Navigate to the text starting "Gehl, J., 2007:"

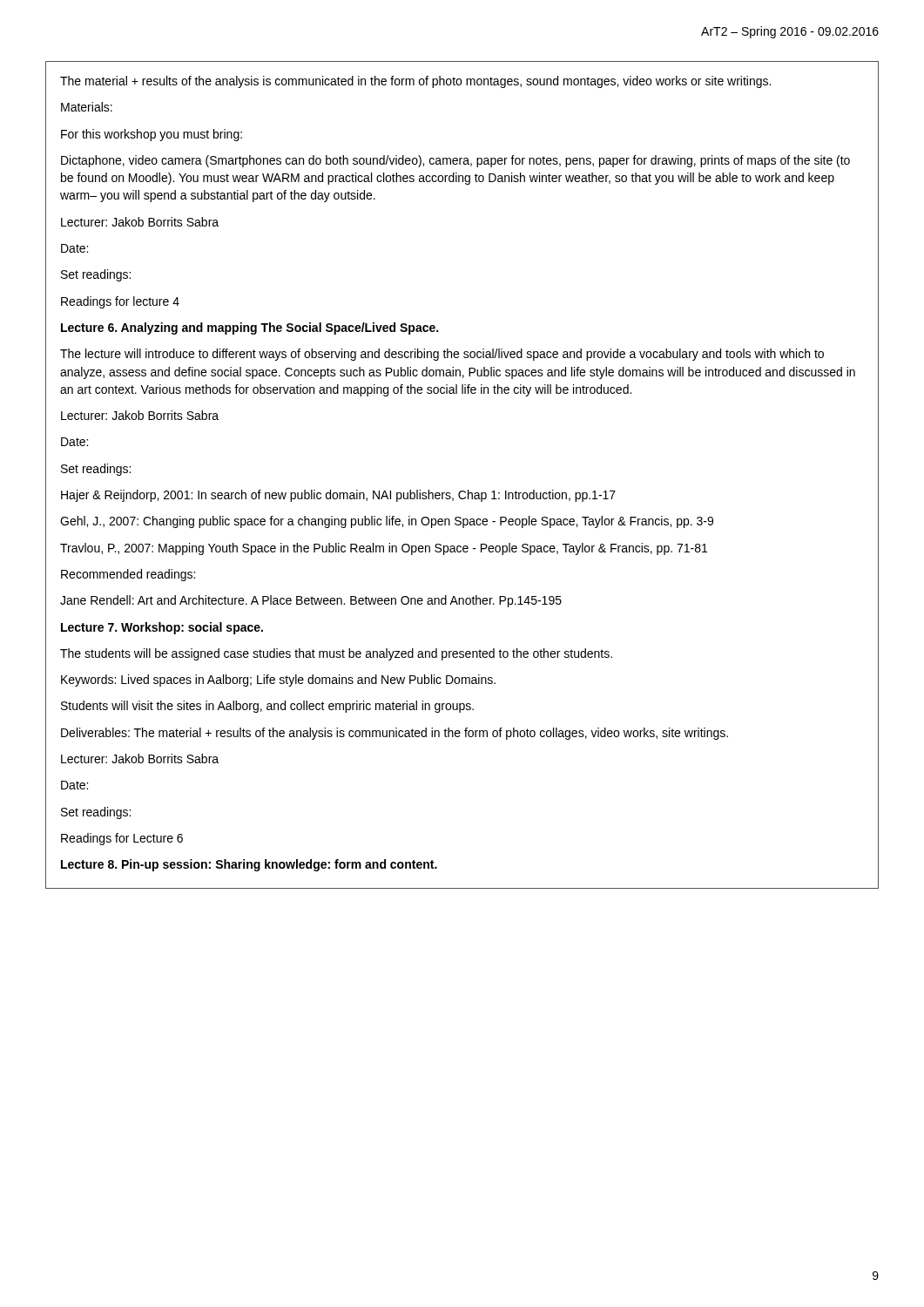(387, 521)
